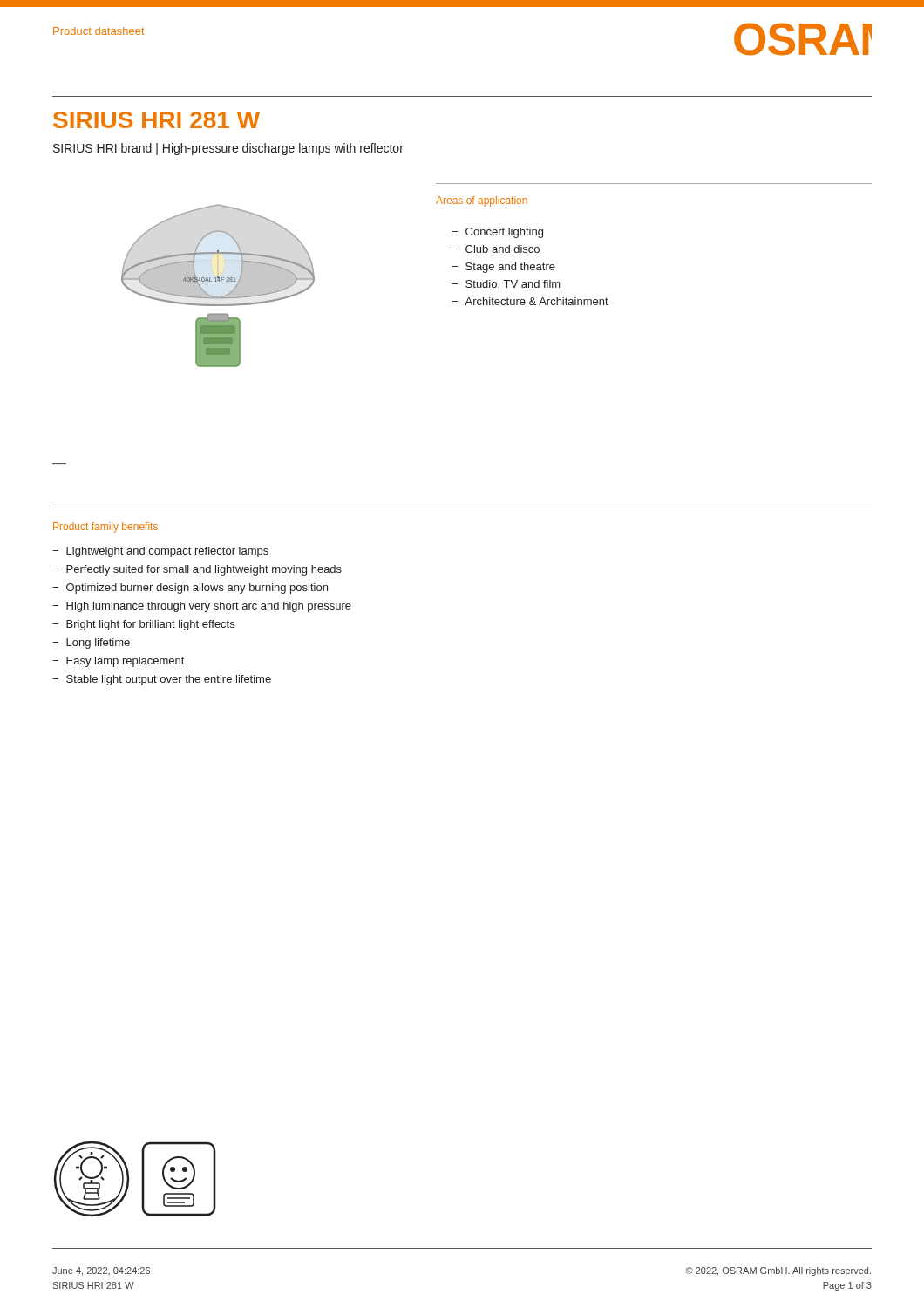Image resolution: width=924 pixels, height=1308 pixels.
Task: Select the list item that says "−Bright light for brilliant light effects"
Action: tap(144, 624)
